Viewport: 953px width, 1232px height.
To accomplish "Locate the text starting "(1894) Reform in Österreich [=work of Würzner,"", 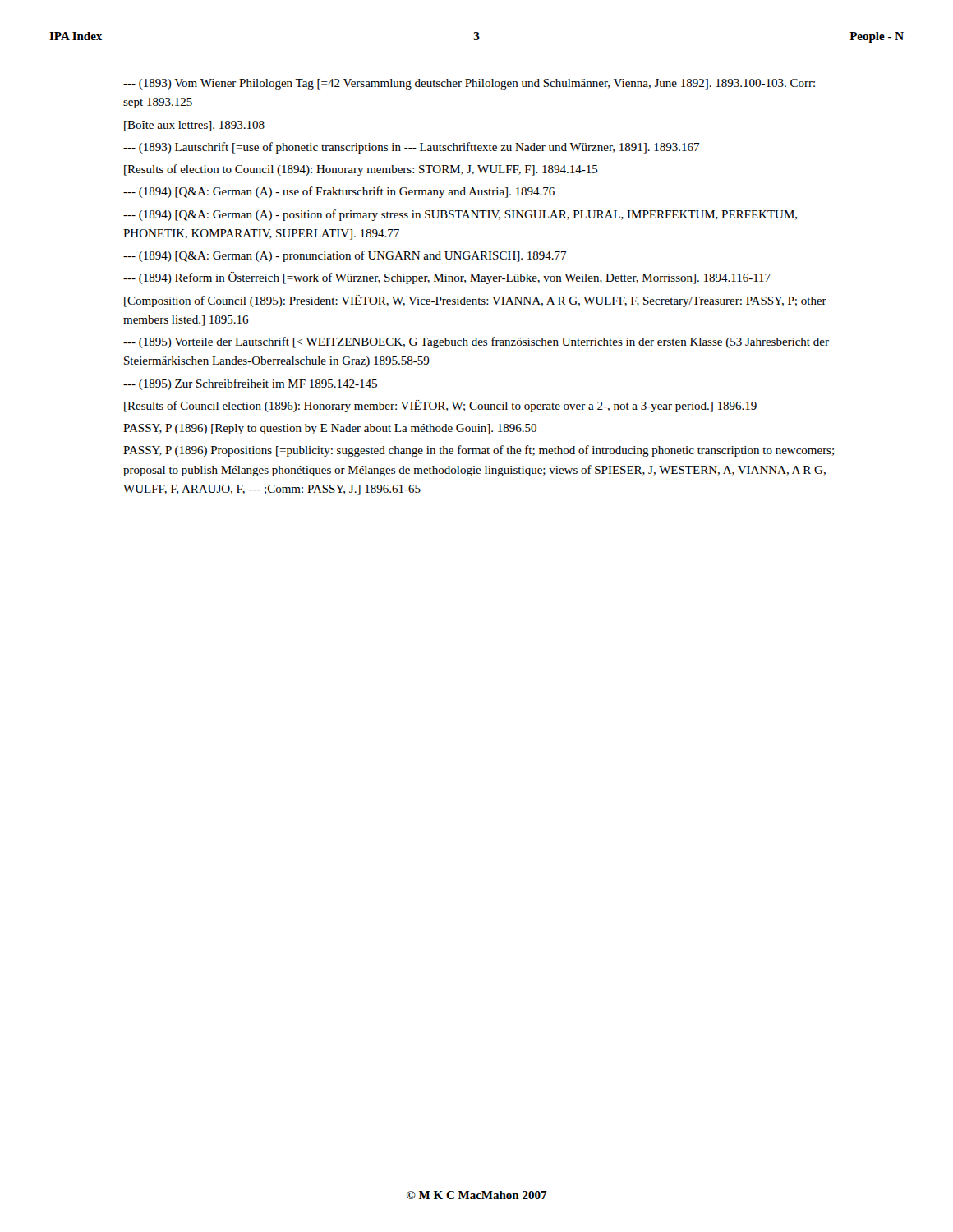I will coord(481,278).
